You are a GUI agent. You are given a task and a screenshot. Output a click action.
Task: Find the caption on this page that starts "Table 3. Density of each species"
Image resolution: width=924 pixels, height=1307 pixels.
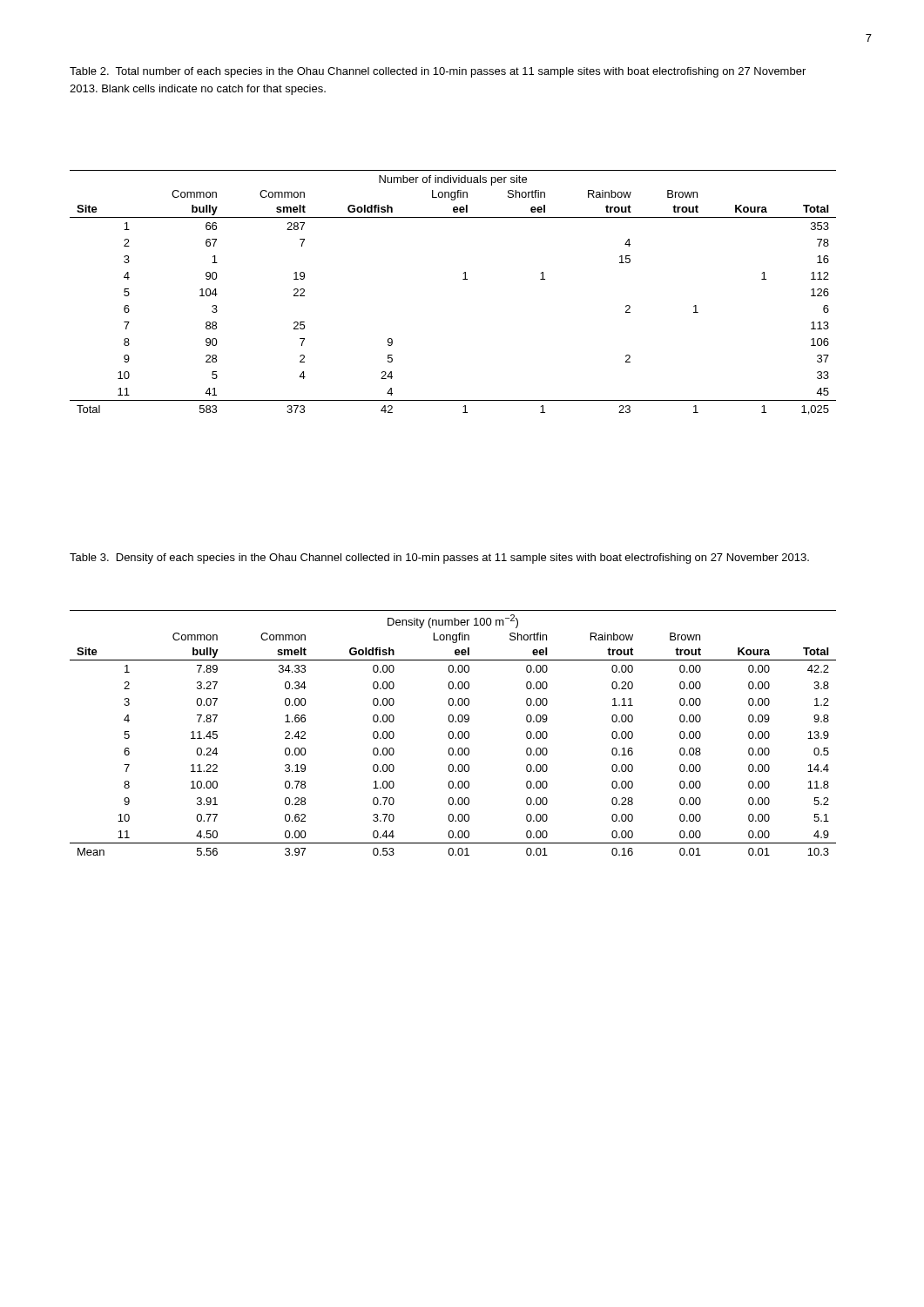(x=440, y=557)
